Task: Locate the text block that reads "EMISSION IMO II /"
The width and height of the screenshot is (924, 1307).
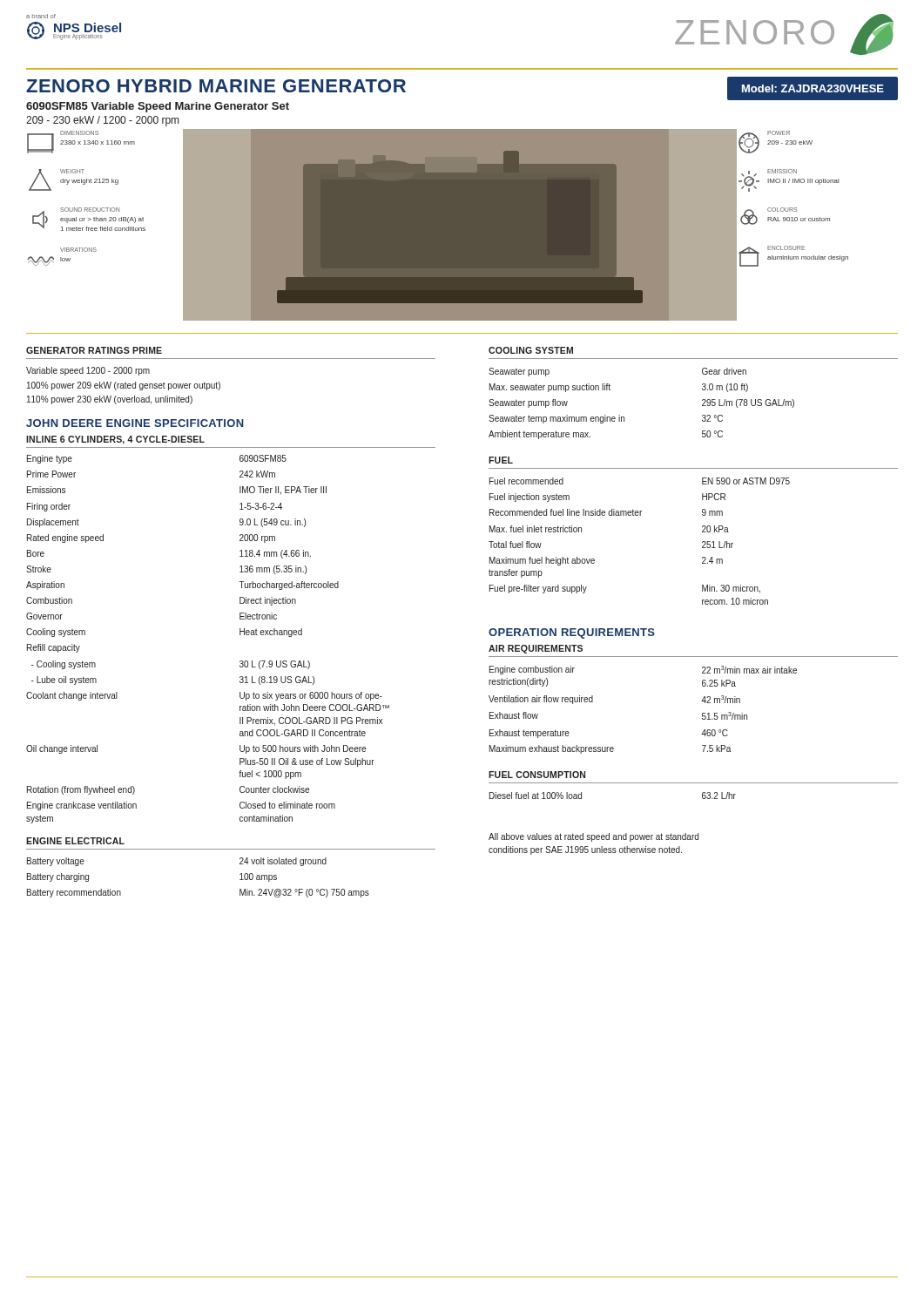Action: pyautogui.click(x=788, y=180)
